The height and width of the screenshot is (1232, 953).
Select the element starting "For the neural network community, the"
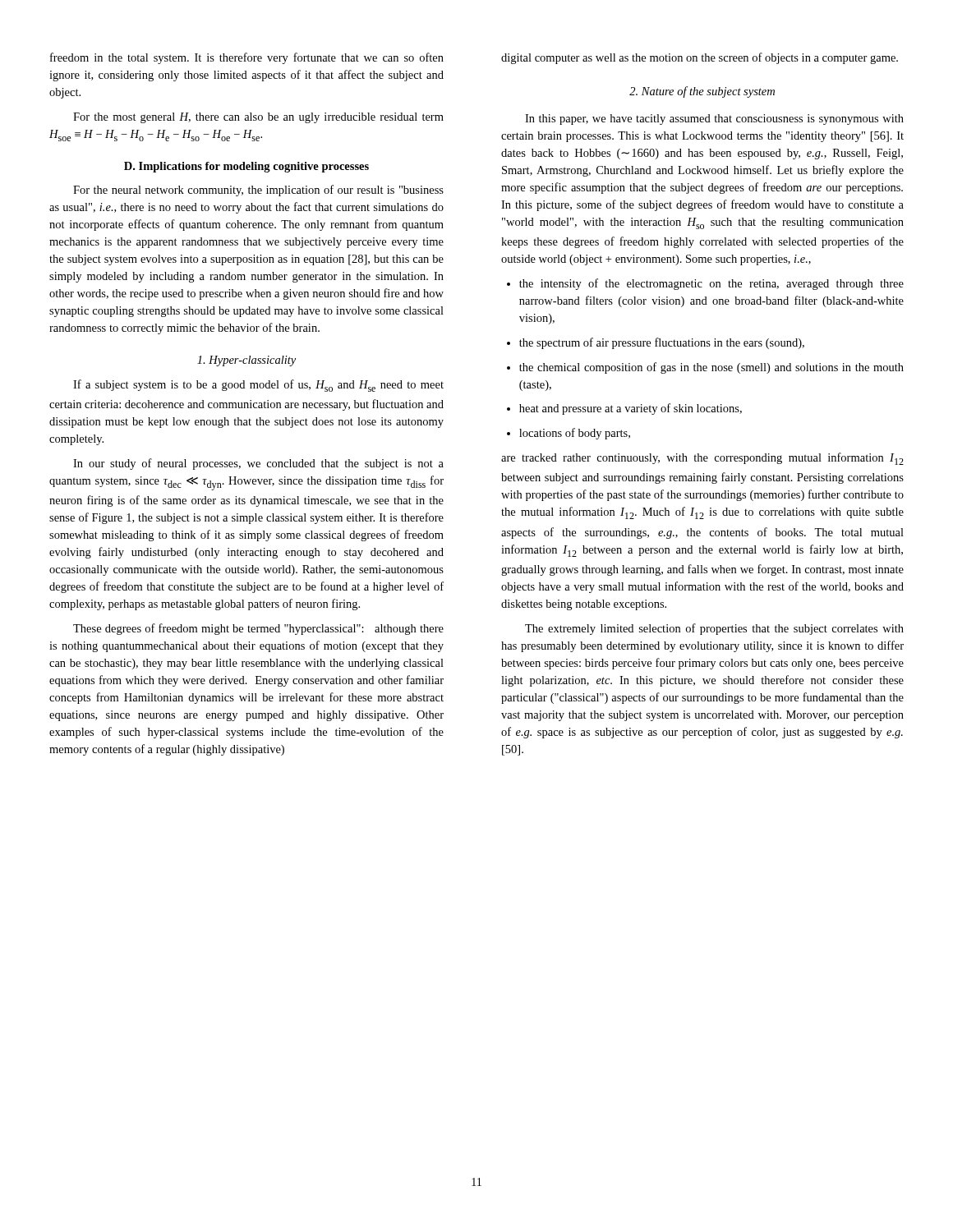[x=246, y=260]
